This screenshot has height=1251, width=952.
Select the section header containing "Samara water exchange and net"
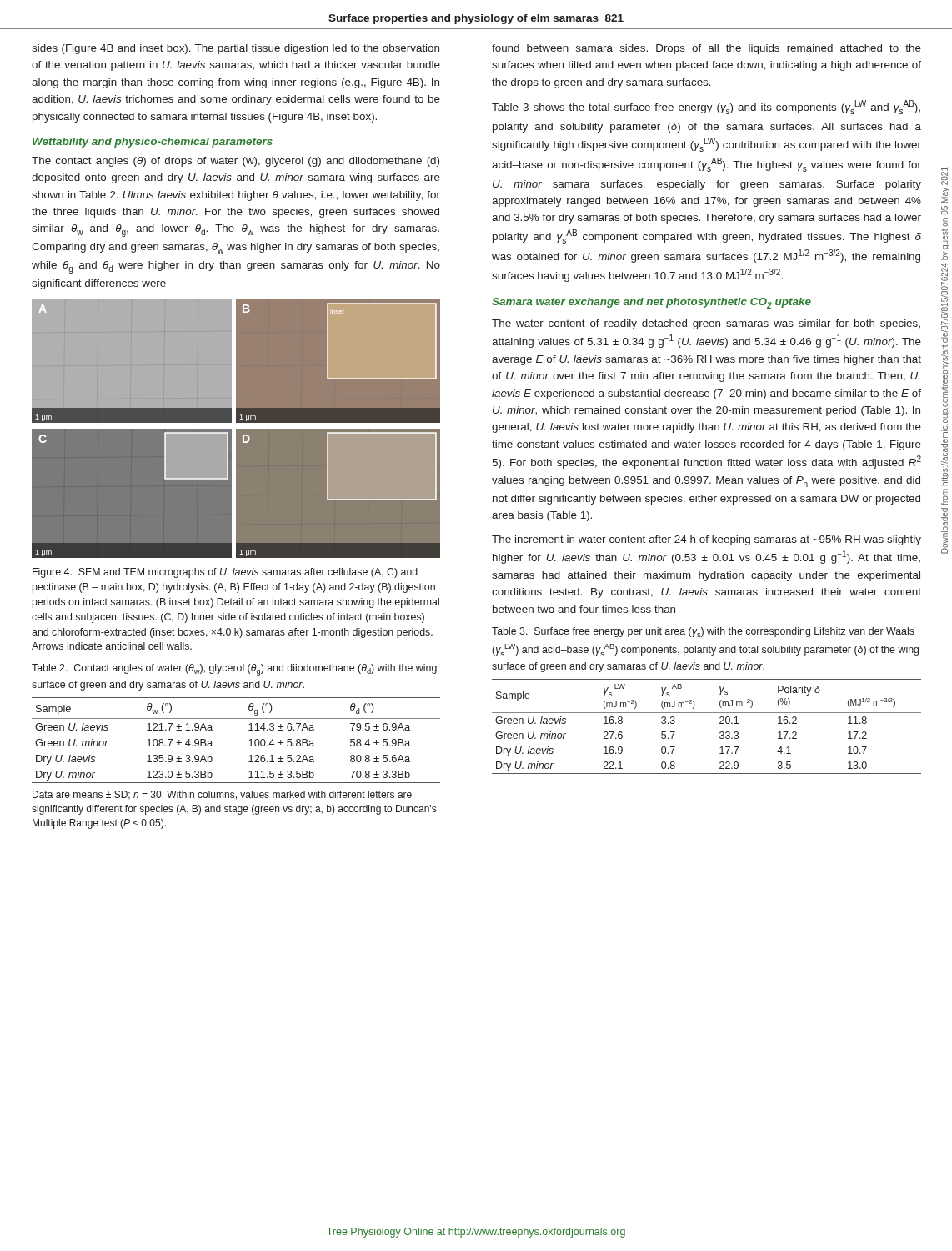[651, 303]
